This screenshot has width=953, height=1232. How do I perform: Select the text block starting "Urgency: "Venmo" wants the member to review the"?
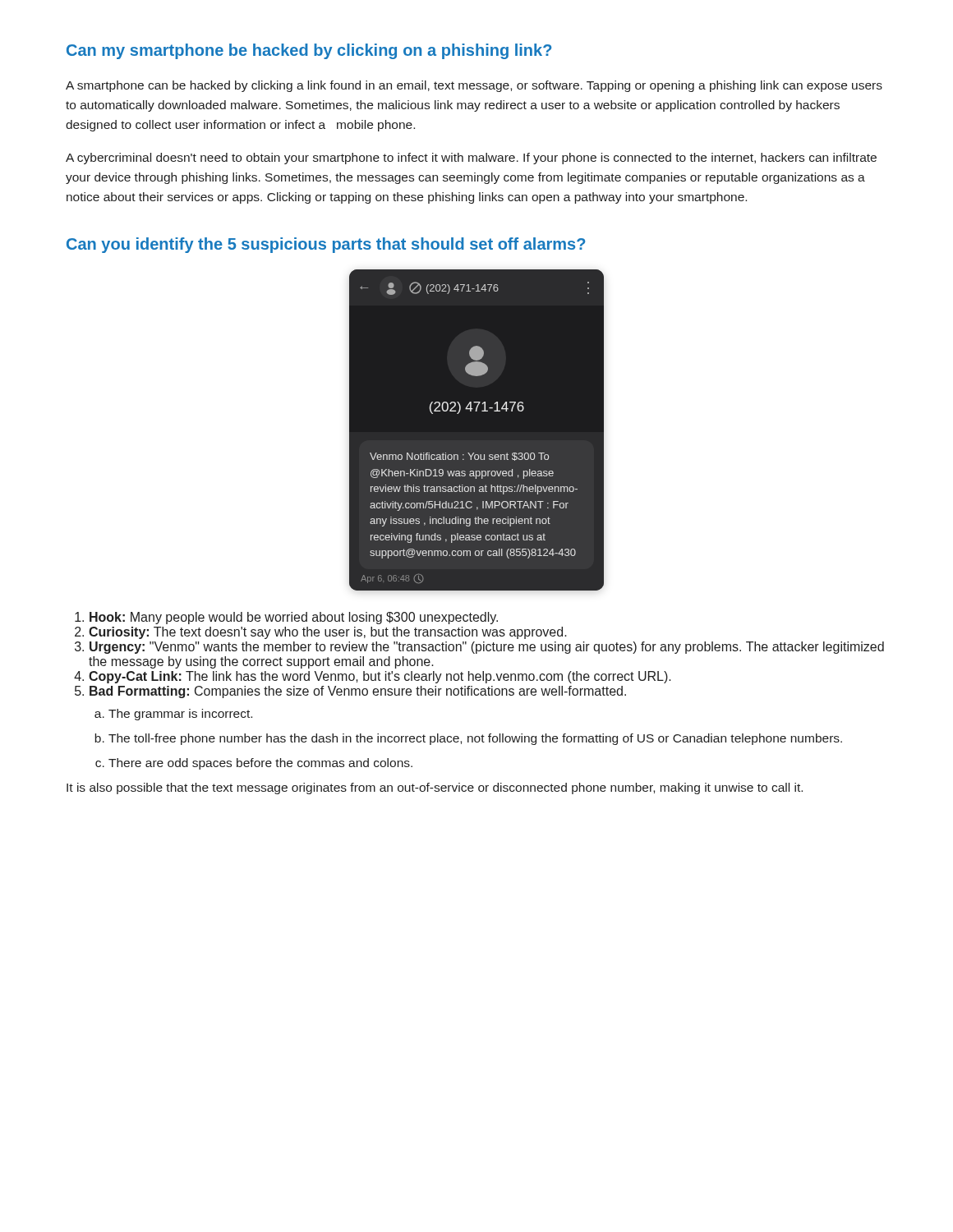point(488,654)
